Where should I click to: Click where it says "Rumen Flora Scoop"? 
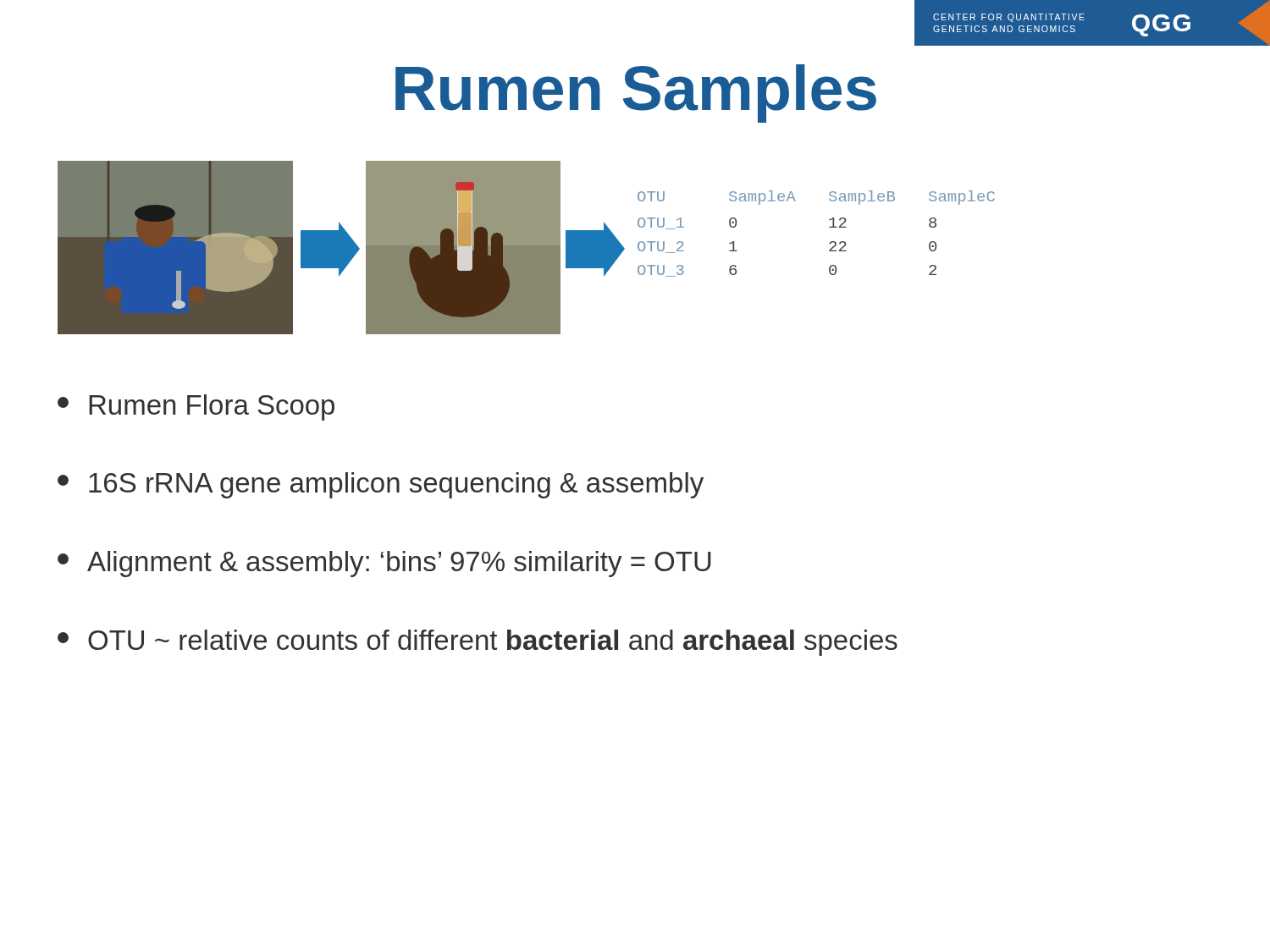coord(197,406)
